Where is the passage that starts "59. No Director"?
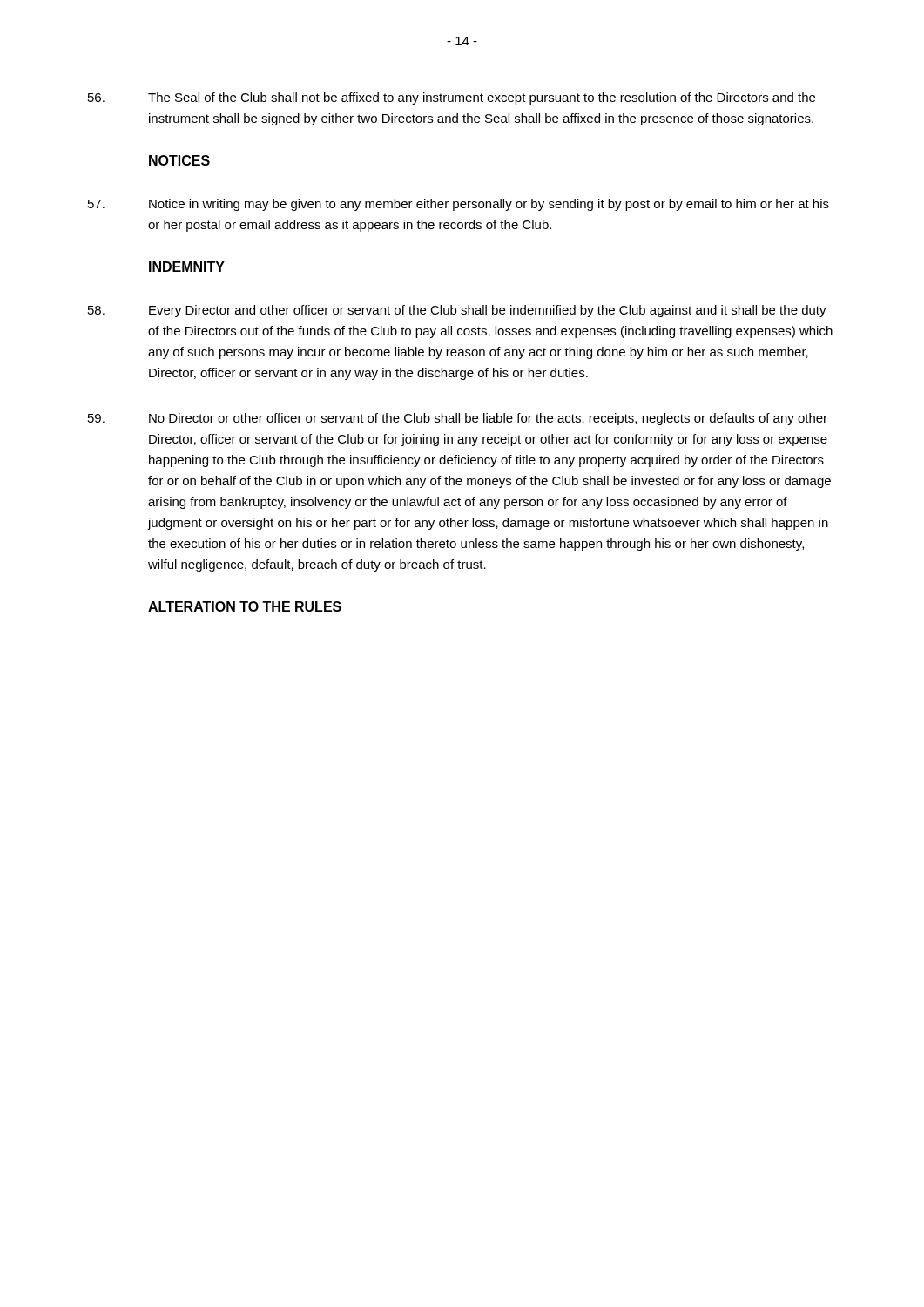The height and width of the screenshot is (1307, 924). pyautogui.click(x=462, y=491)
